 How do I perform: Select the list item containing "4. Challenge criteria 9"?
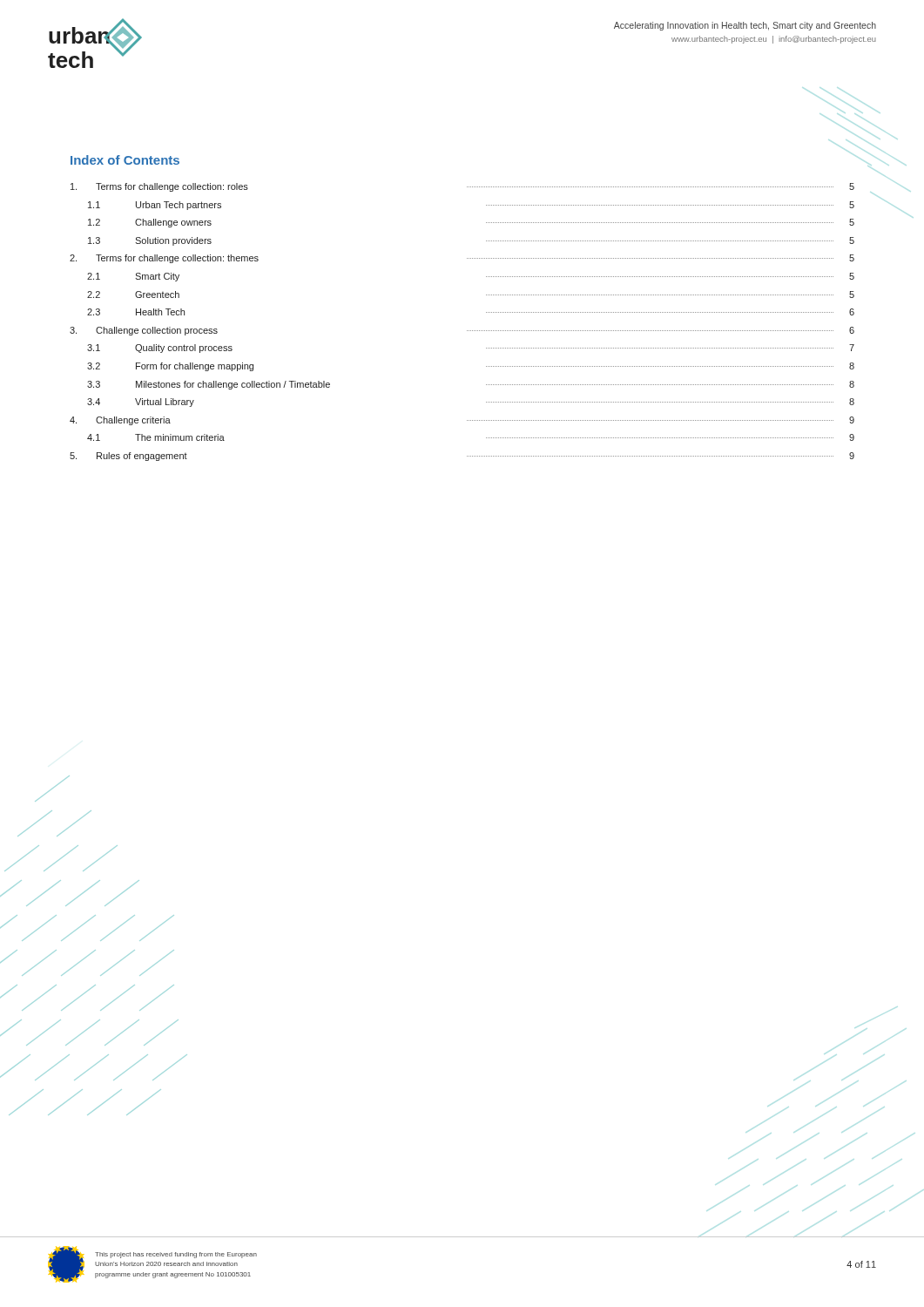pyautogui.click(x=462, y=420)
